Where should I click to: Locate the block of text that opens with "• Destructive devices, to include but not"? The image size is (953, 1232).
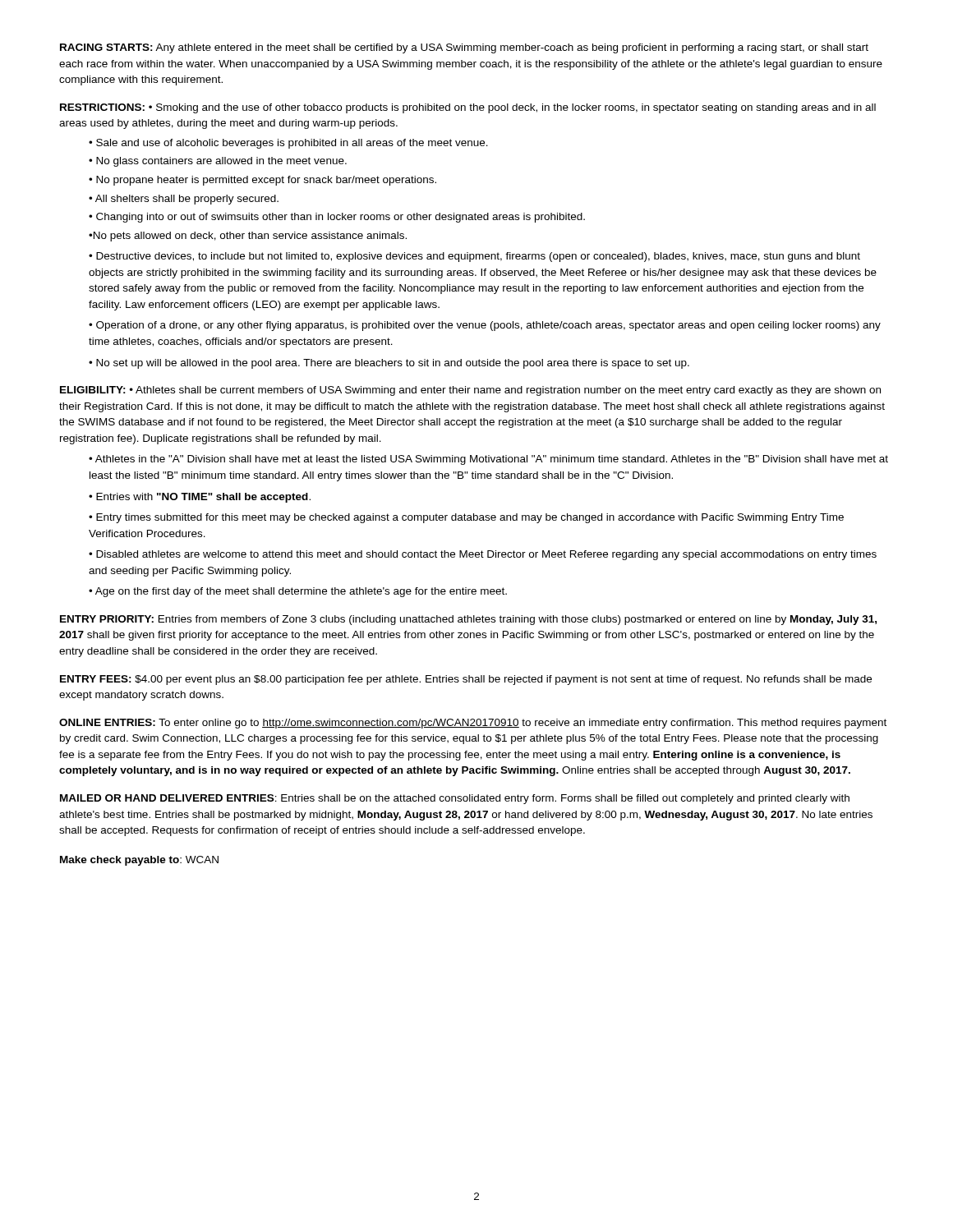pos(483,280)
